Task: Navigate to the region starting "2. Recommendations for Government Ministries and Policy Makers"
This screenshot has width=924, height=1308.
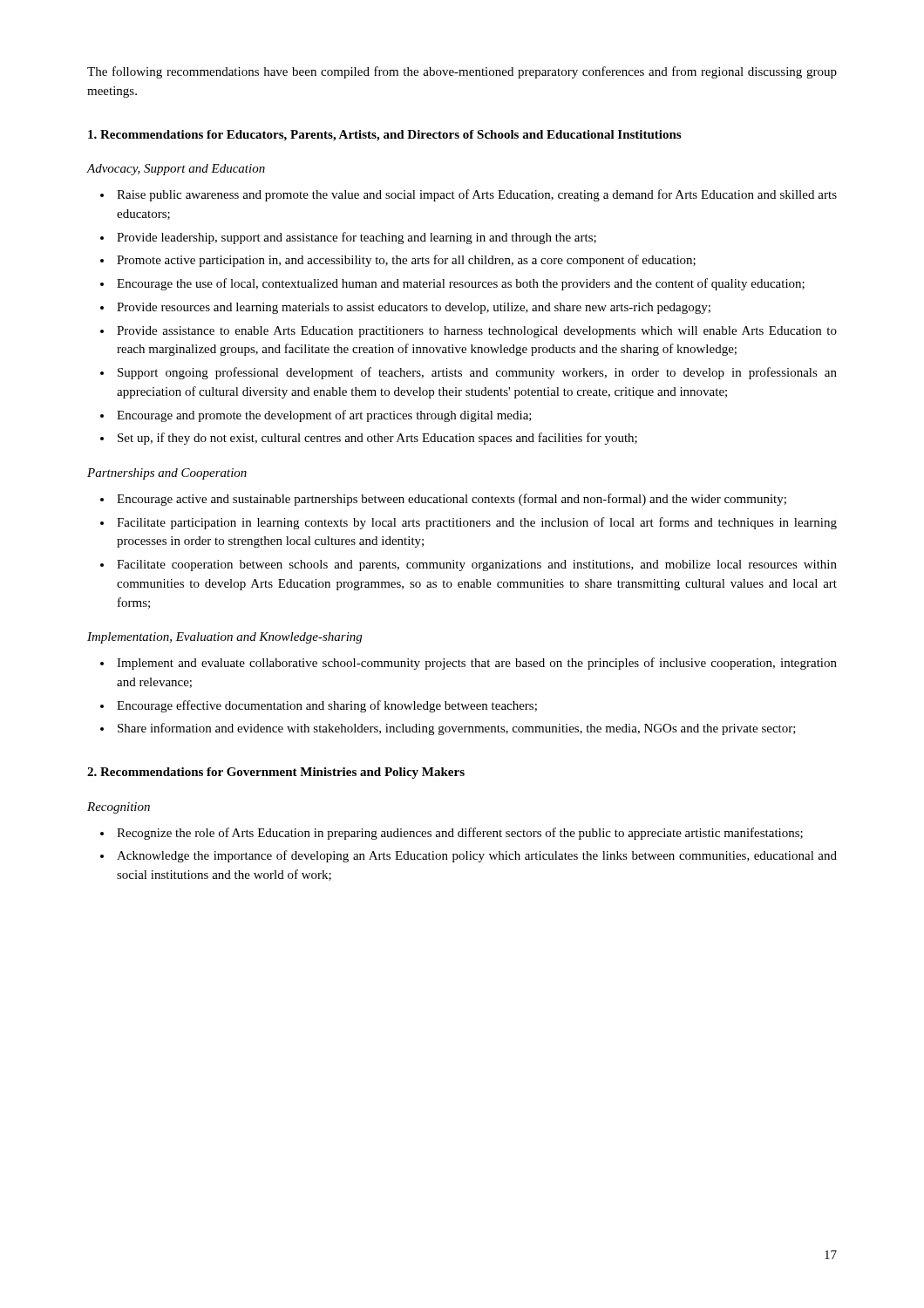Action: (462, 772)
